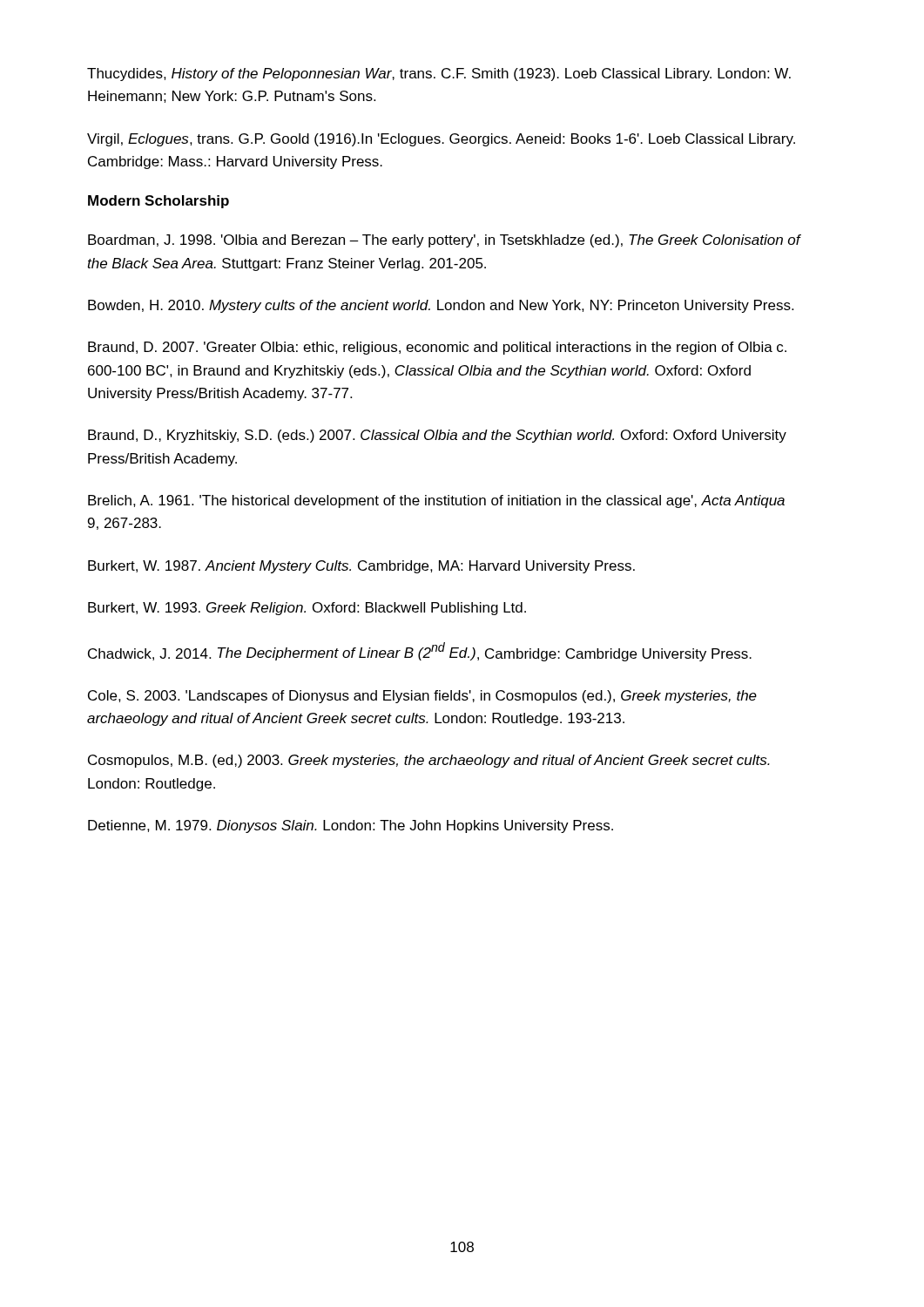Locate the text block that says "Thucydides, History of the Peloponnesian War, trans."
Viewport: 924px width, 1307px height.
click(439, 85)
